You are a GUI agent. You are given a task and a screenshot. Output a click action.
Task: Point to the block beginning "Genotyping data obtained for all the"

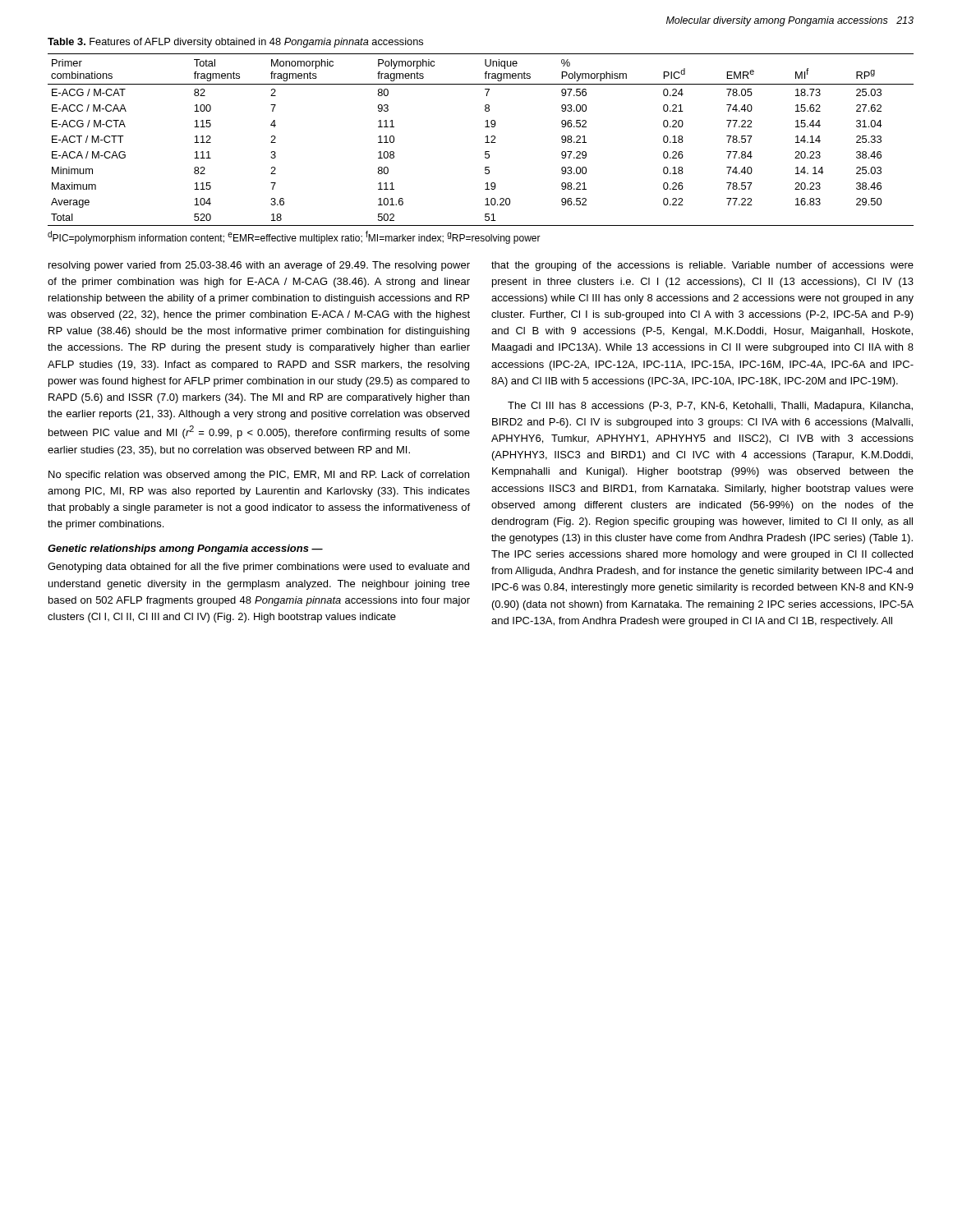tap(259, 592)
